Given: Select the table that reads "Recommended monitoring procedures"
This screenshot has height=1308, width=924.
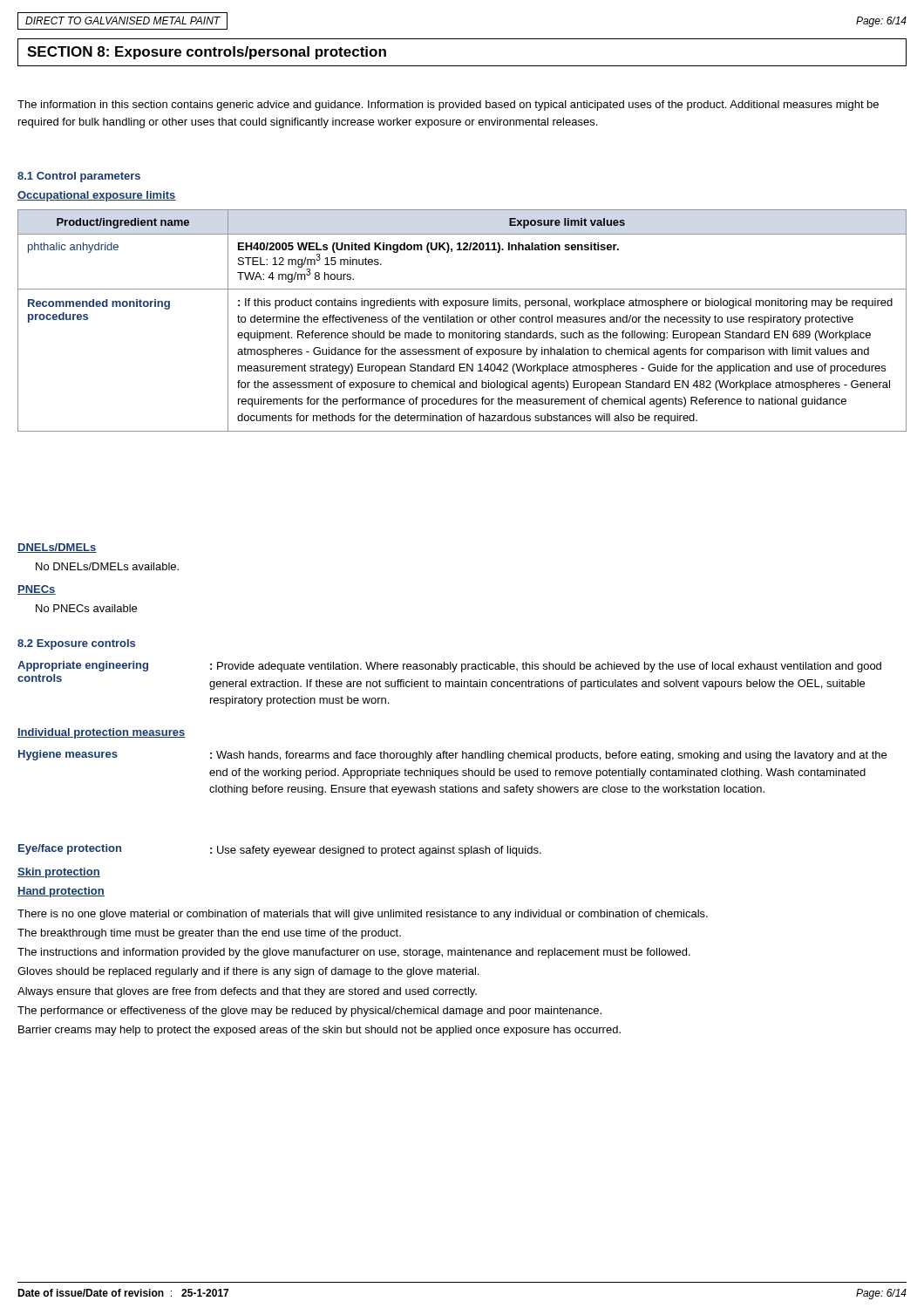Looking at the screenshot, I should [x=462, y=321].
